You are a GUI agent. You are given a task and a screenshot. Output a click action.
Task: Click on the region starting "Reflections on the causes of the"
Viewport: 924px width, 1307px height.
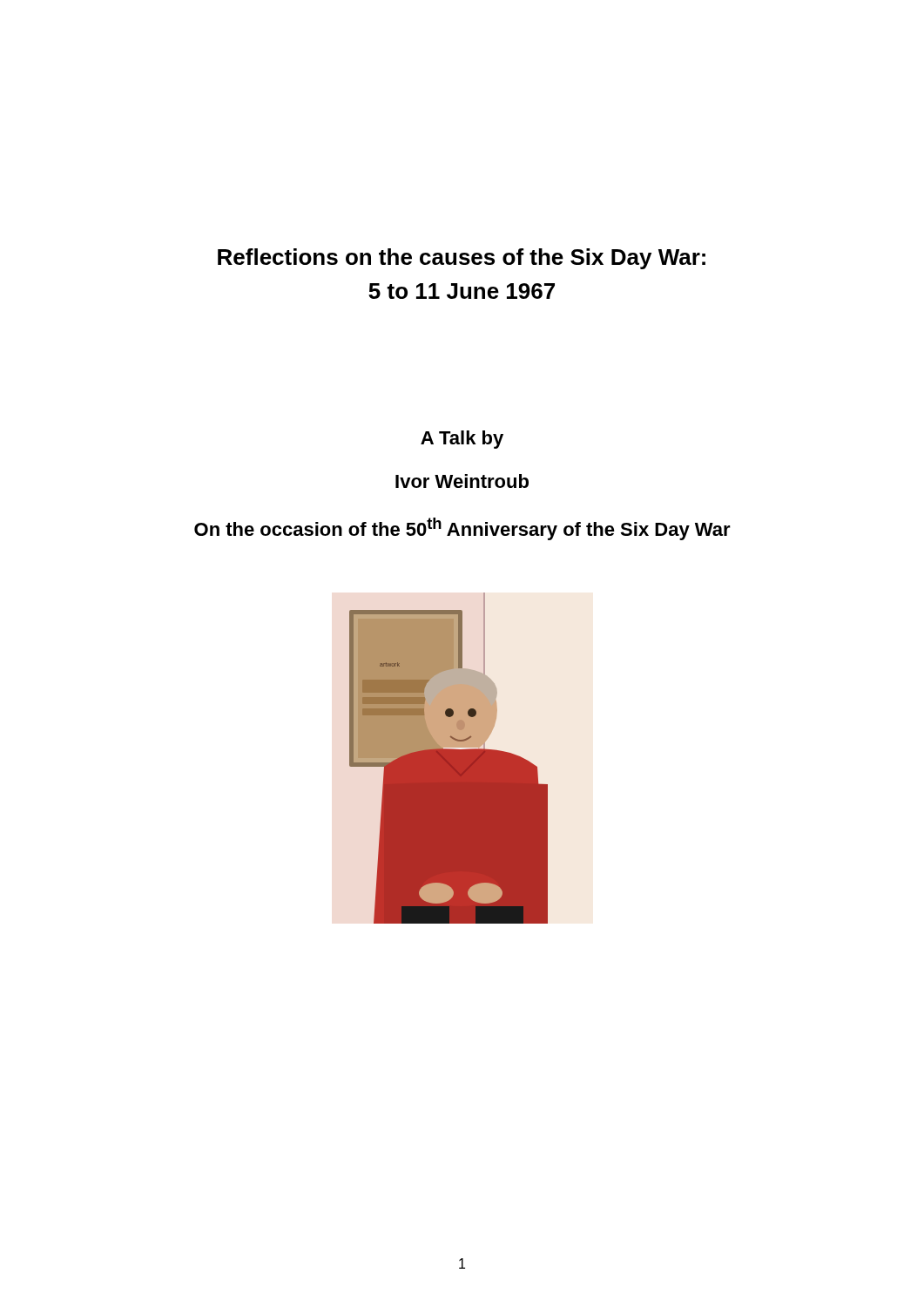coord(462,274)
